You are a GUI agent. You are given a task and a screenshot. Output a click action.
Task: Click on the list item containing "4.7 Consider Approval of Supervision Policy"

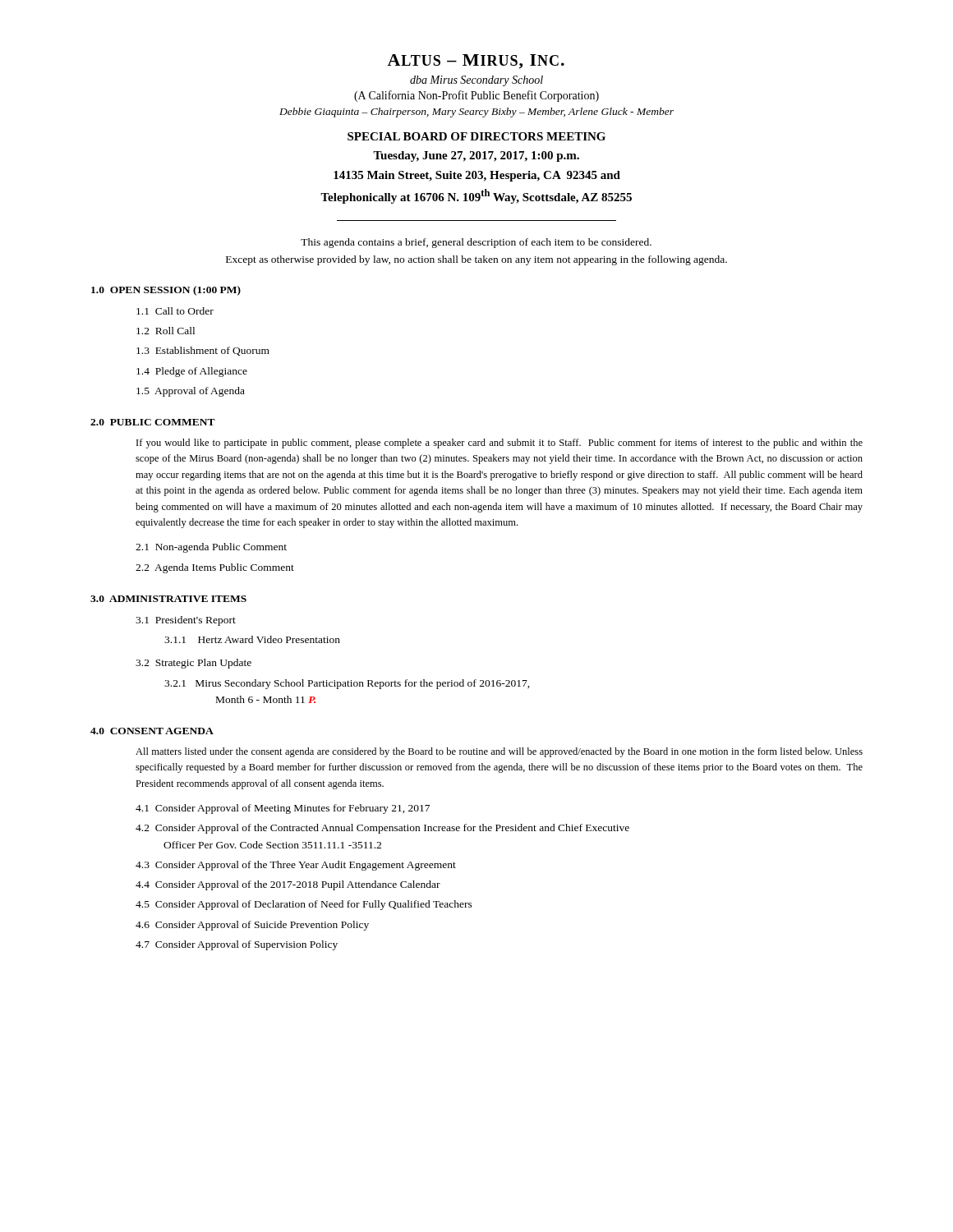click(237, 944)
